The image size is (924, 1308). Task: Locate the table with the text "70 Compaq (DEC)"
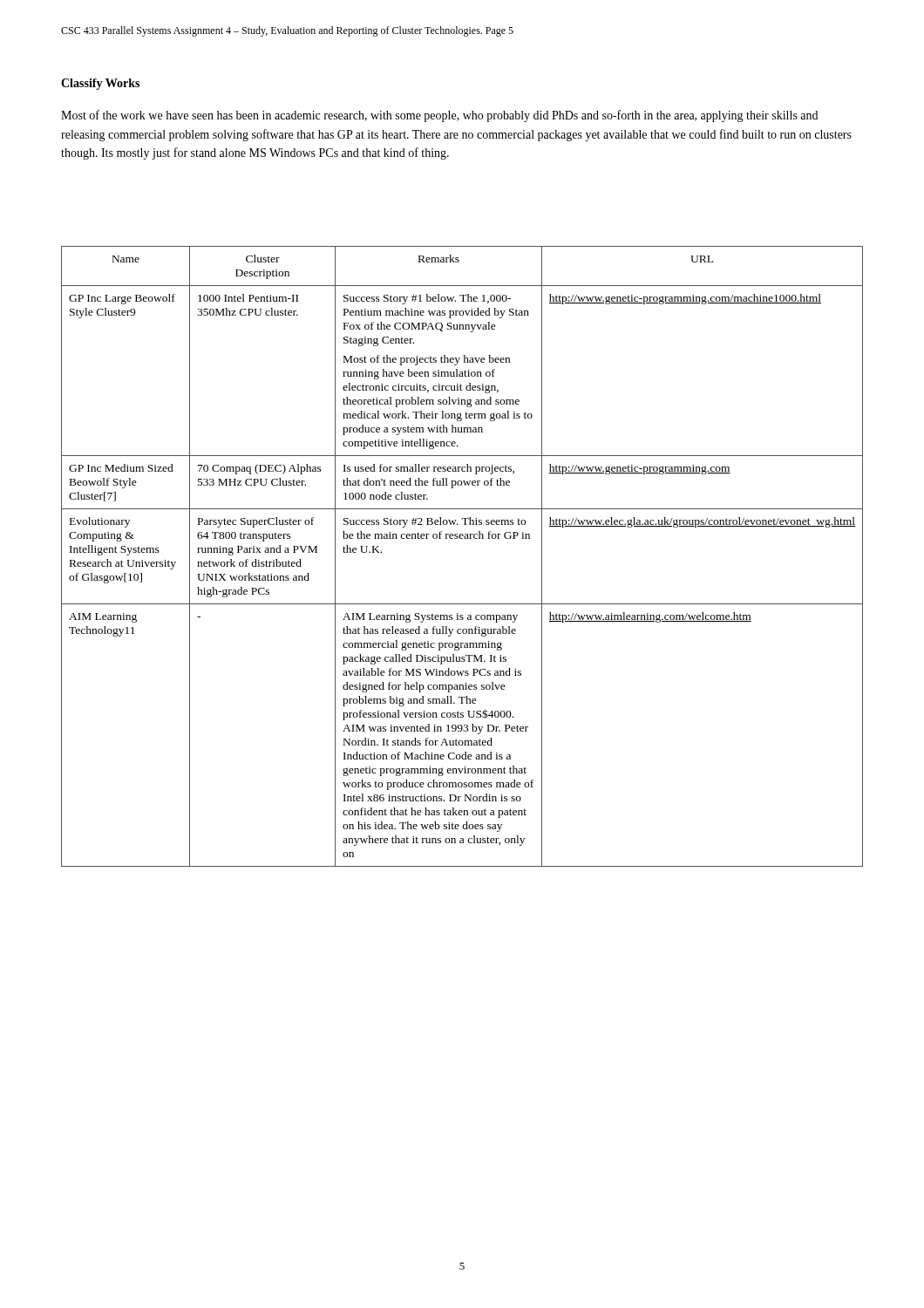(x=462, y=556)
